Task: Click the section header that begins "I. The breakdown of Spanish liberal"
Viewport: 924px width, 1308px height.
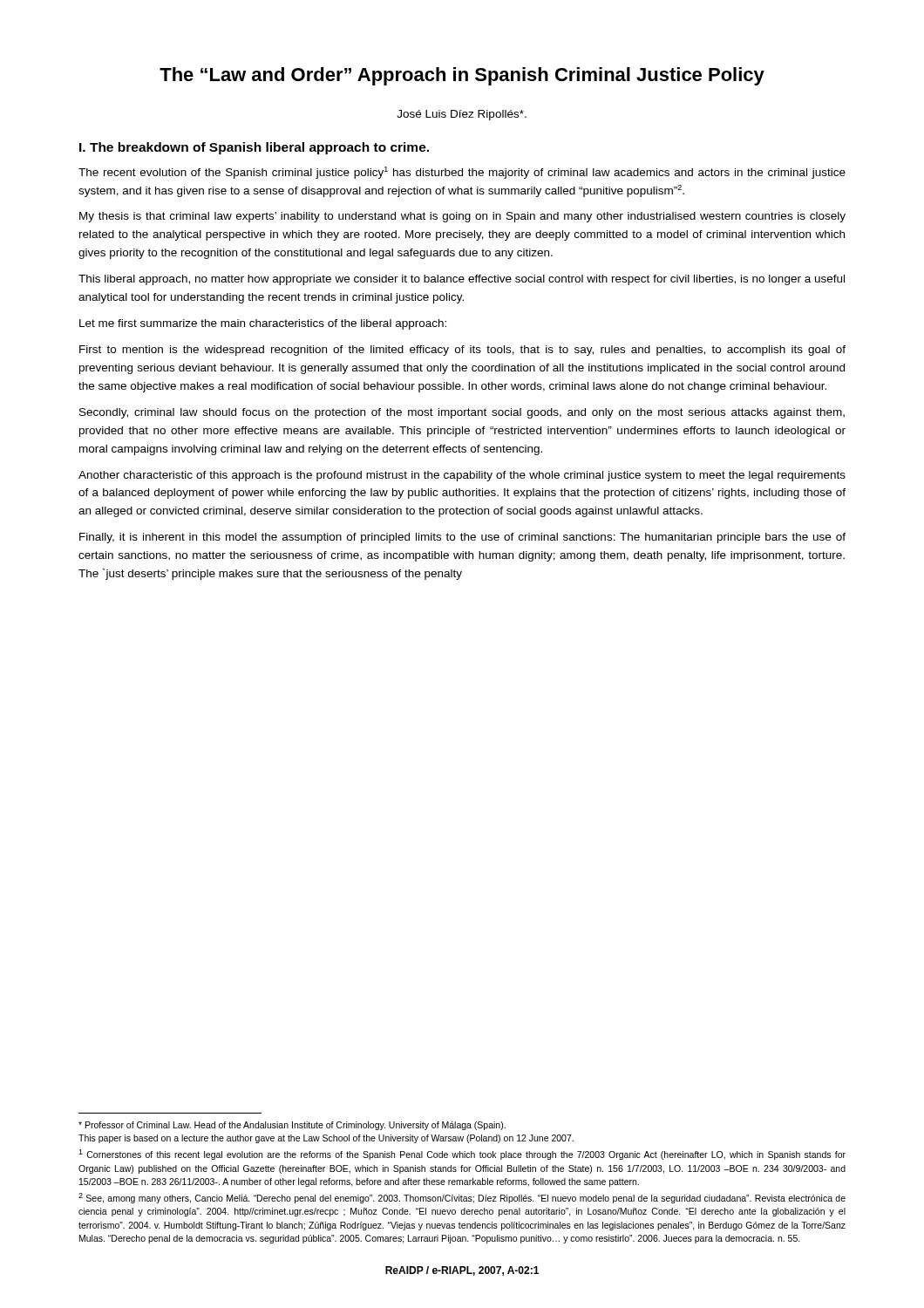Action: tap(254, 147)
